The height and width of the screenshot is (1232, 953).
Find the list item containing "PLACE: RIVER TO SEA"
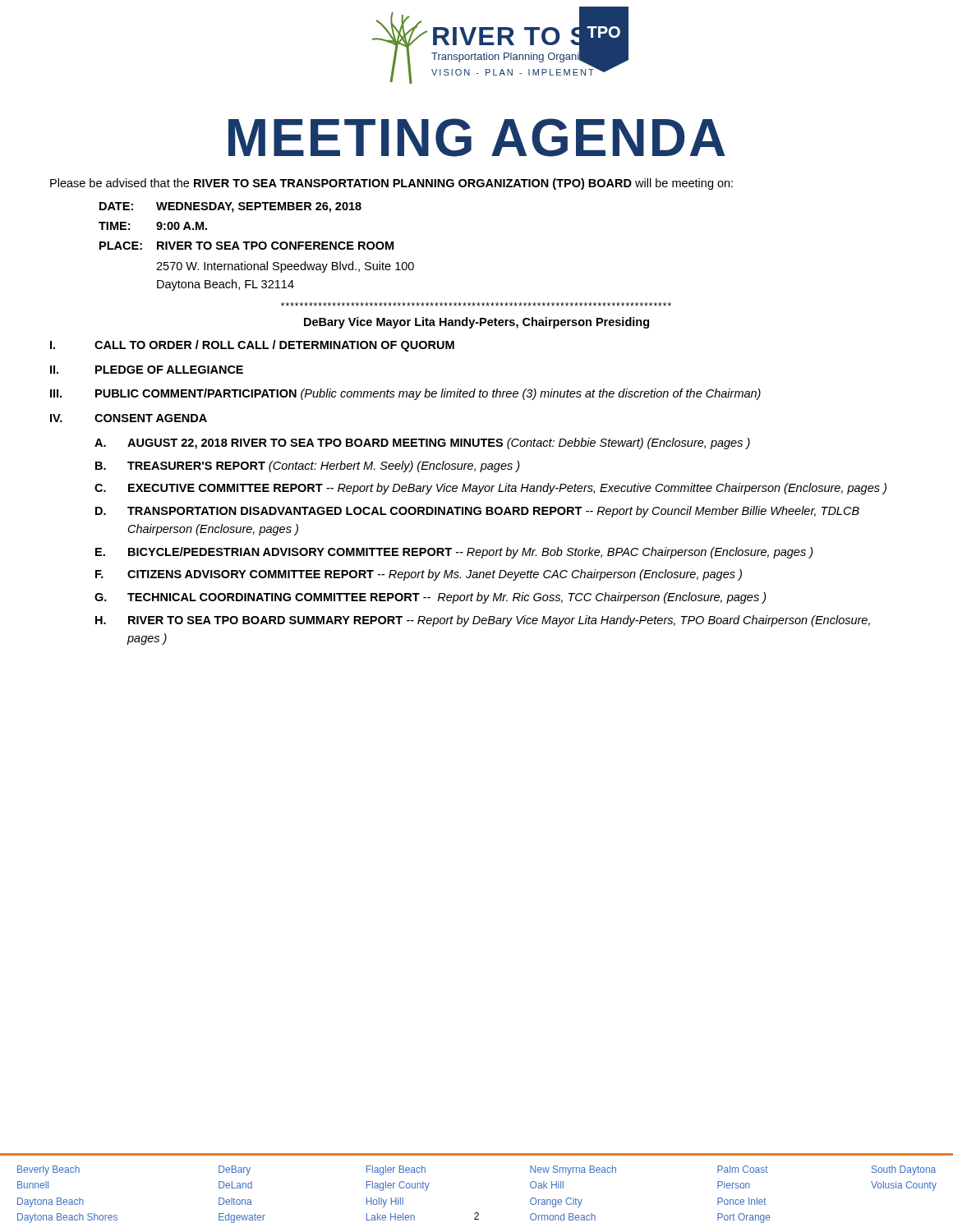click(x=246, y=246)
